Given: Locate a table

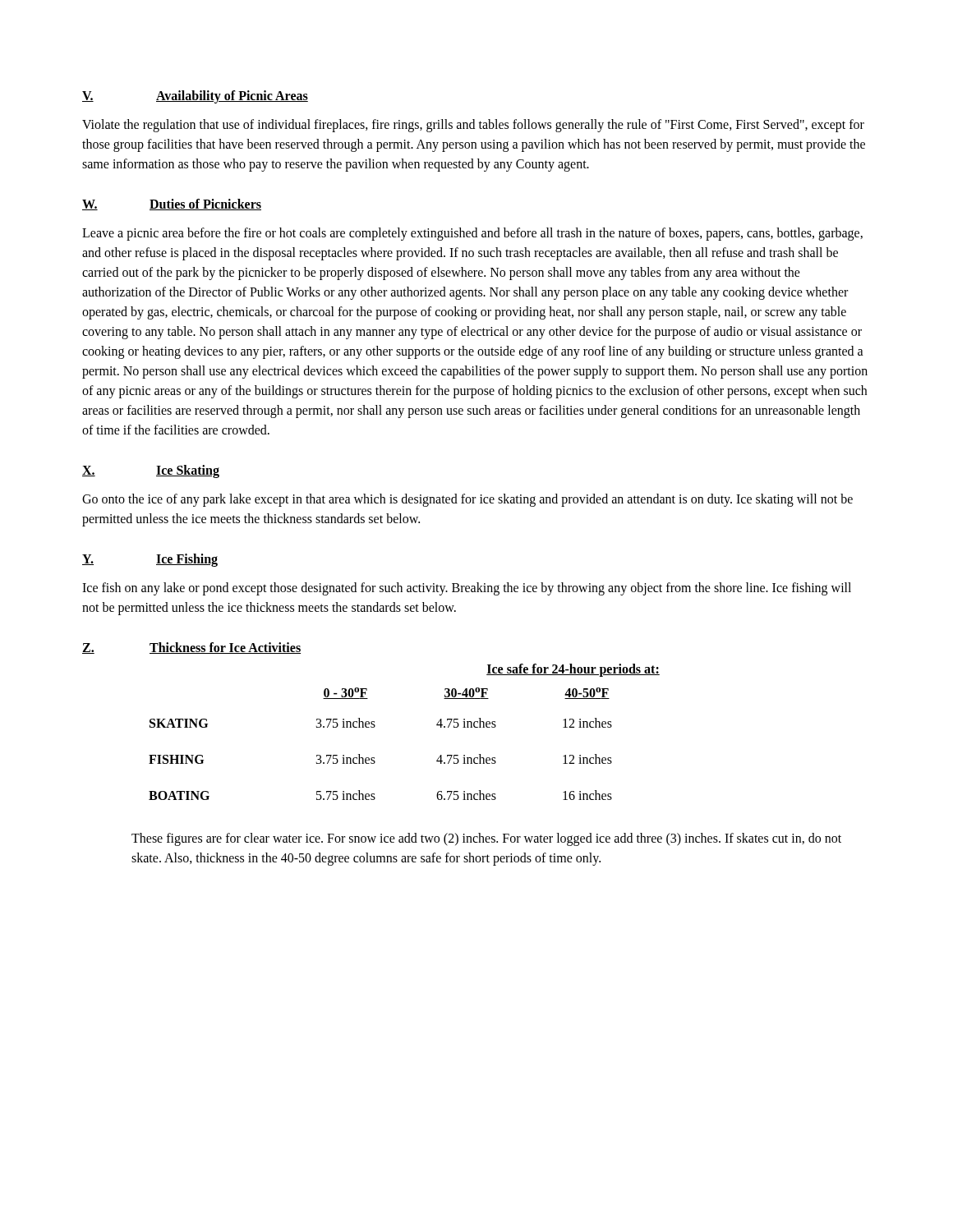Looking at the screenshot, I should [509, 738].
